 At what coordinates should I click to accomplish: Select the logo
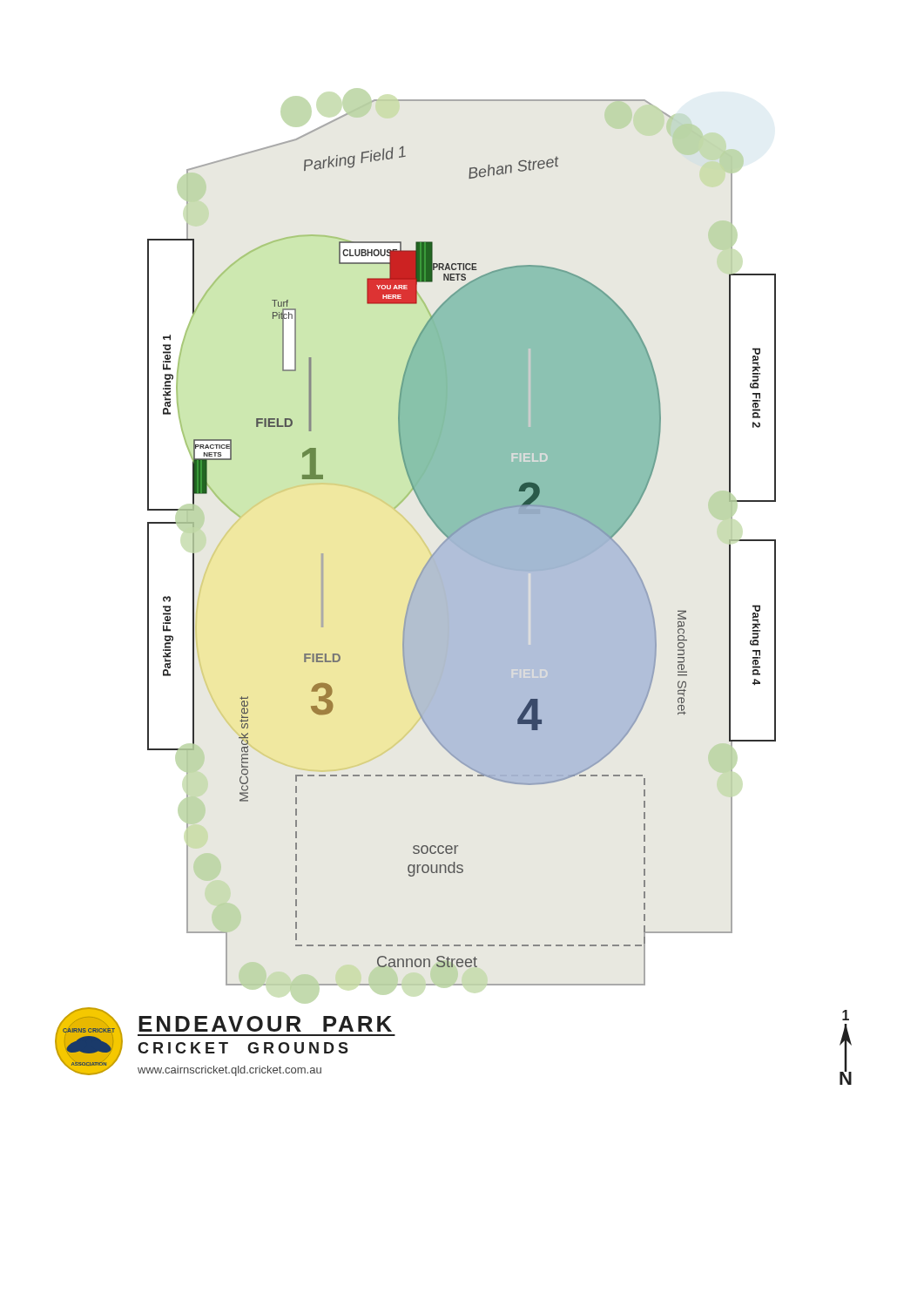pos(89,1041)
